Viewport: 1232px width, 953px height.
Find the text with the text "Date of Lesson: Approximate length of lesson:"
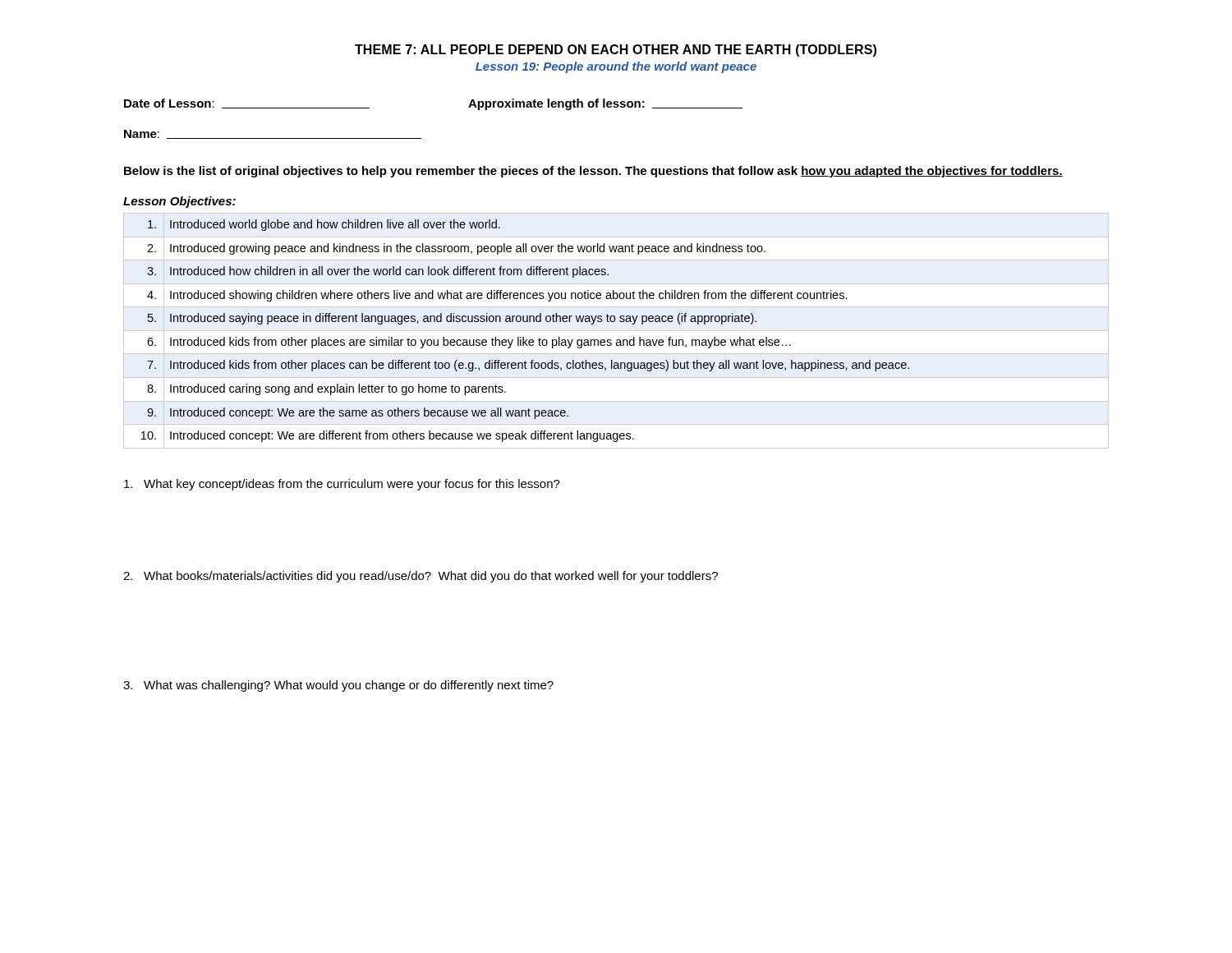pos(170,104)
